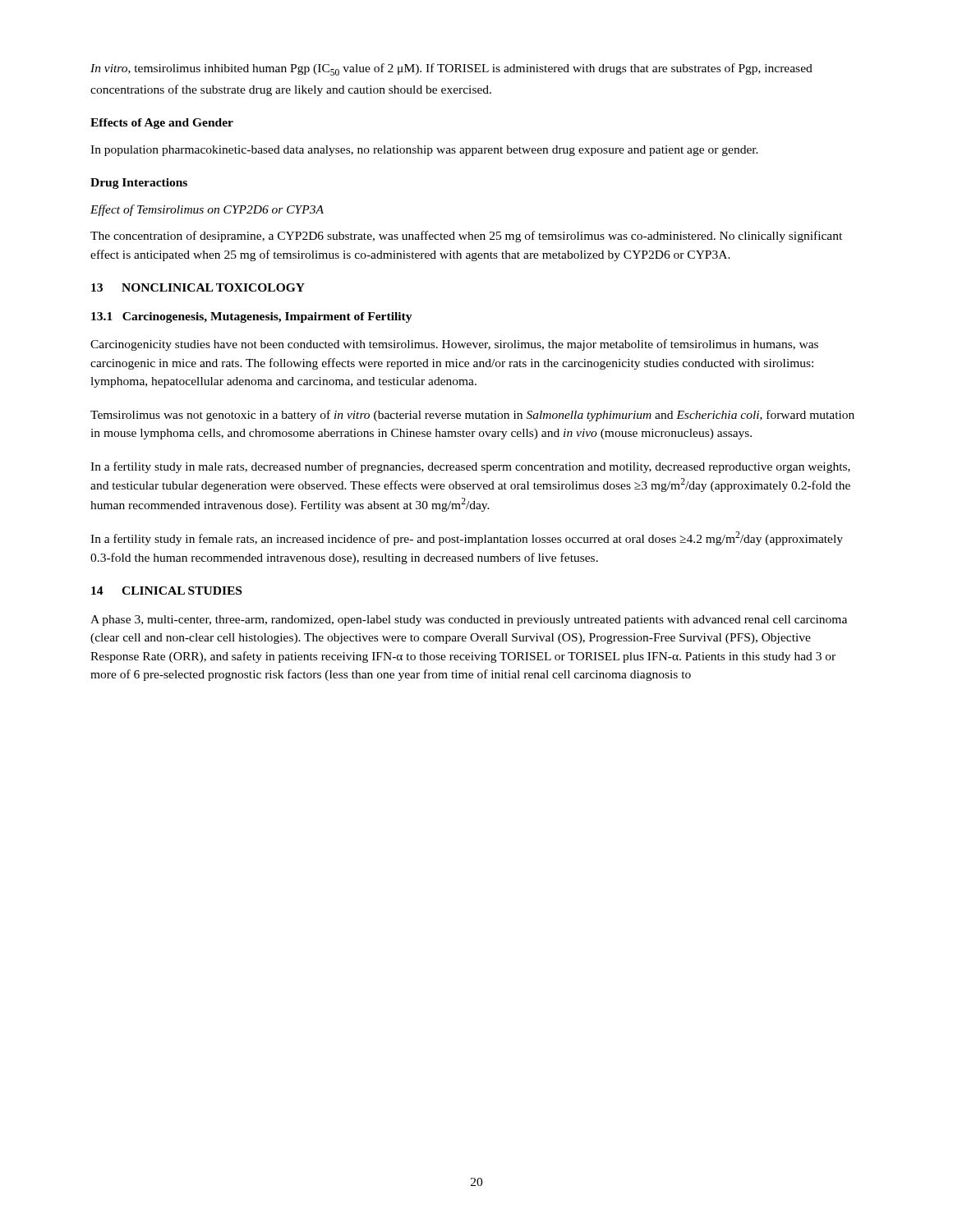
Task: Where does it say "Effect of Temsirolimus on CYP2D6 or CYP3A"?
Action: (x=207, y=209)
